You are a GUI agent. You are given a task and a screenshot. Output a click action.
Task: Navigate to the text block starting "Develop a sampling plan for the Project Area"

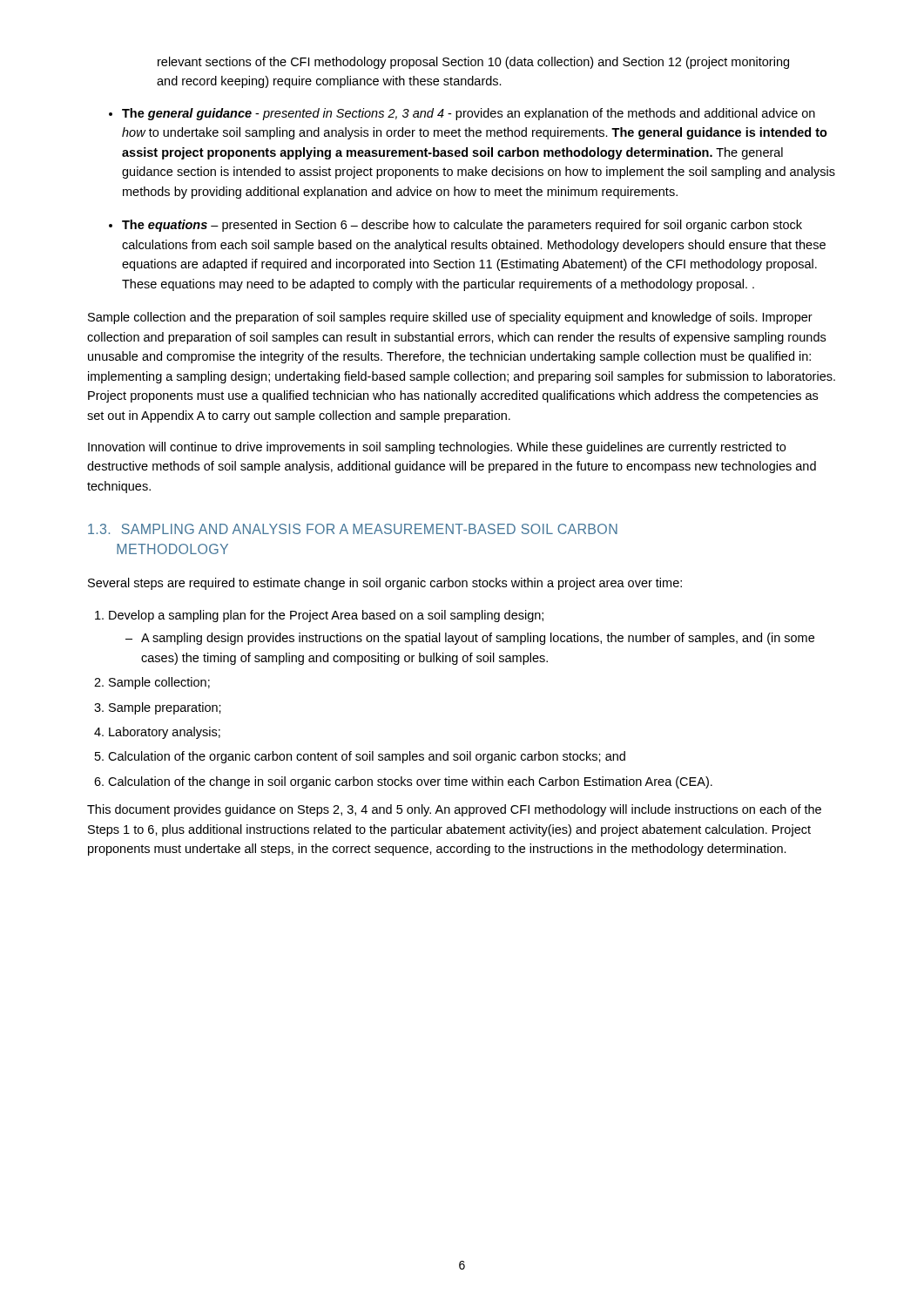[x=472, y=638]
